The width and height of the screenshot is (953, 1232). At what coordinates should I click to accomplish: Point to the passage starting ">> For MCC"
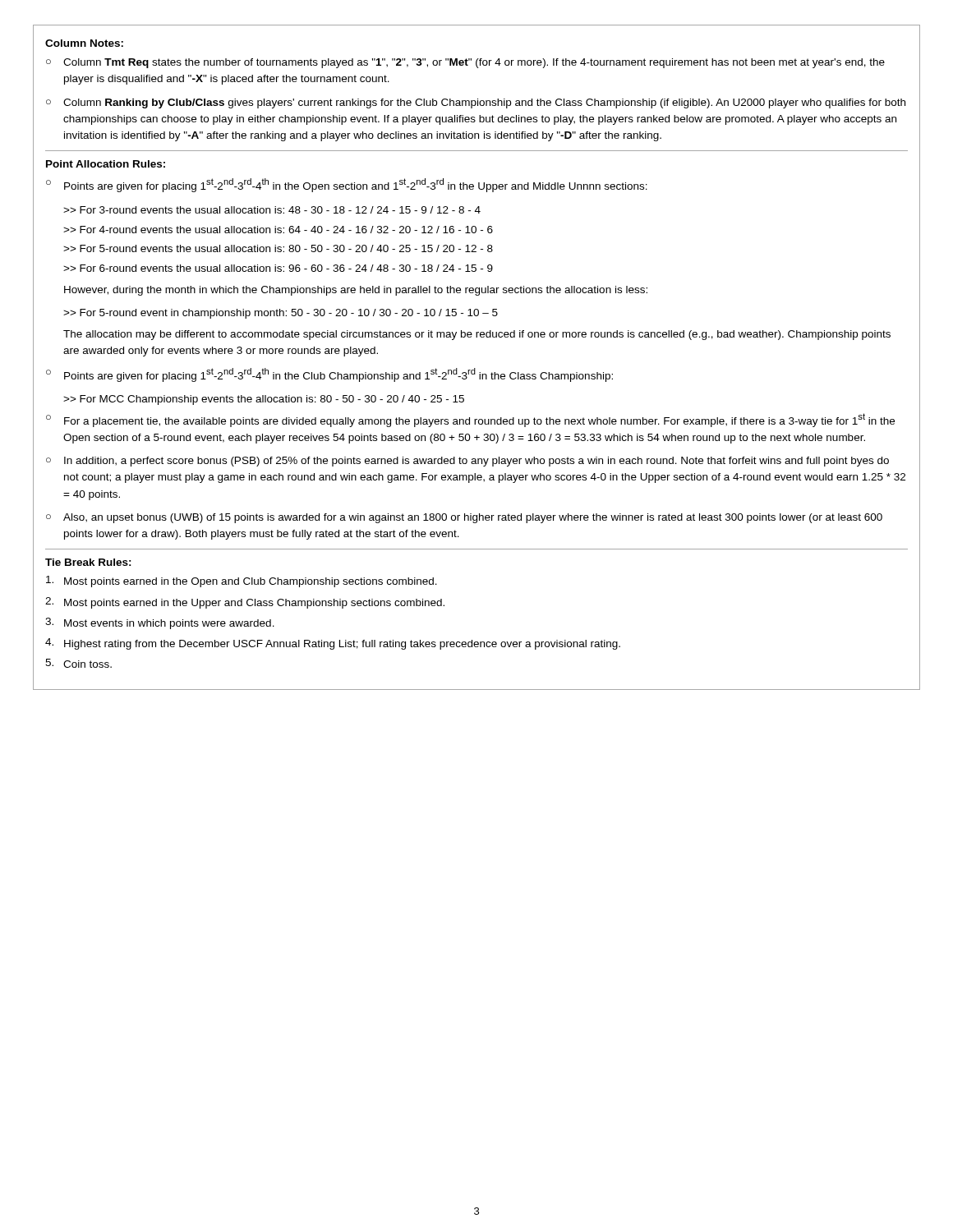click(264, 400)
